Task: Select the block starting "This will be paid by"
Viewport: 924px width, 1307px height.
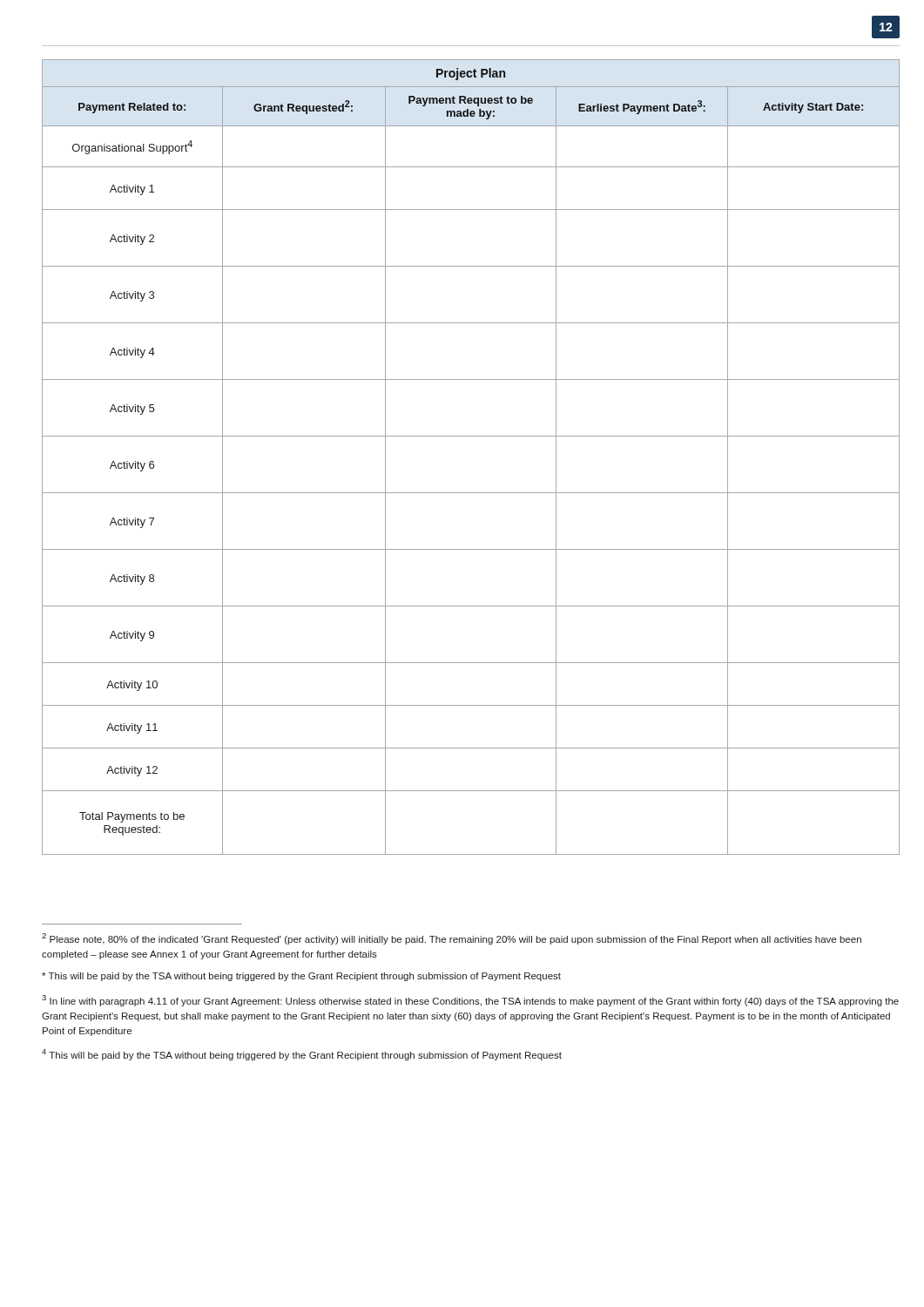Action: tap(301, 976)
